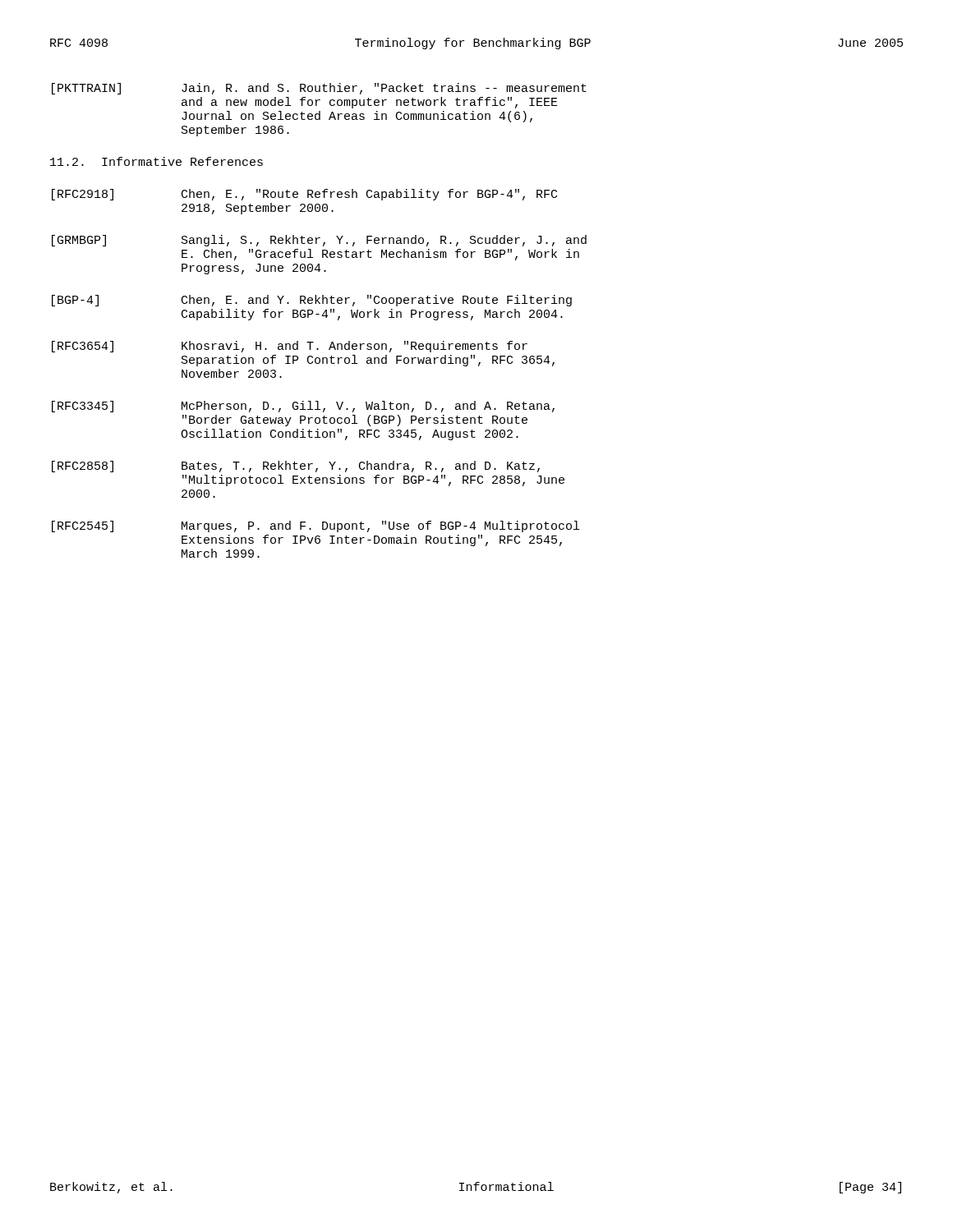Navigate to the element starting "[RFC2545] Marques, P. and F. Dupont, "Use of"
This screenshot has height=1232, width=953.
click(476, 541)
